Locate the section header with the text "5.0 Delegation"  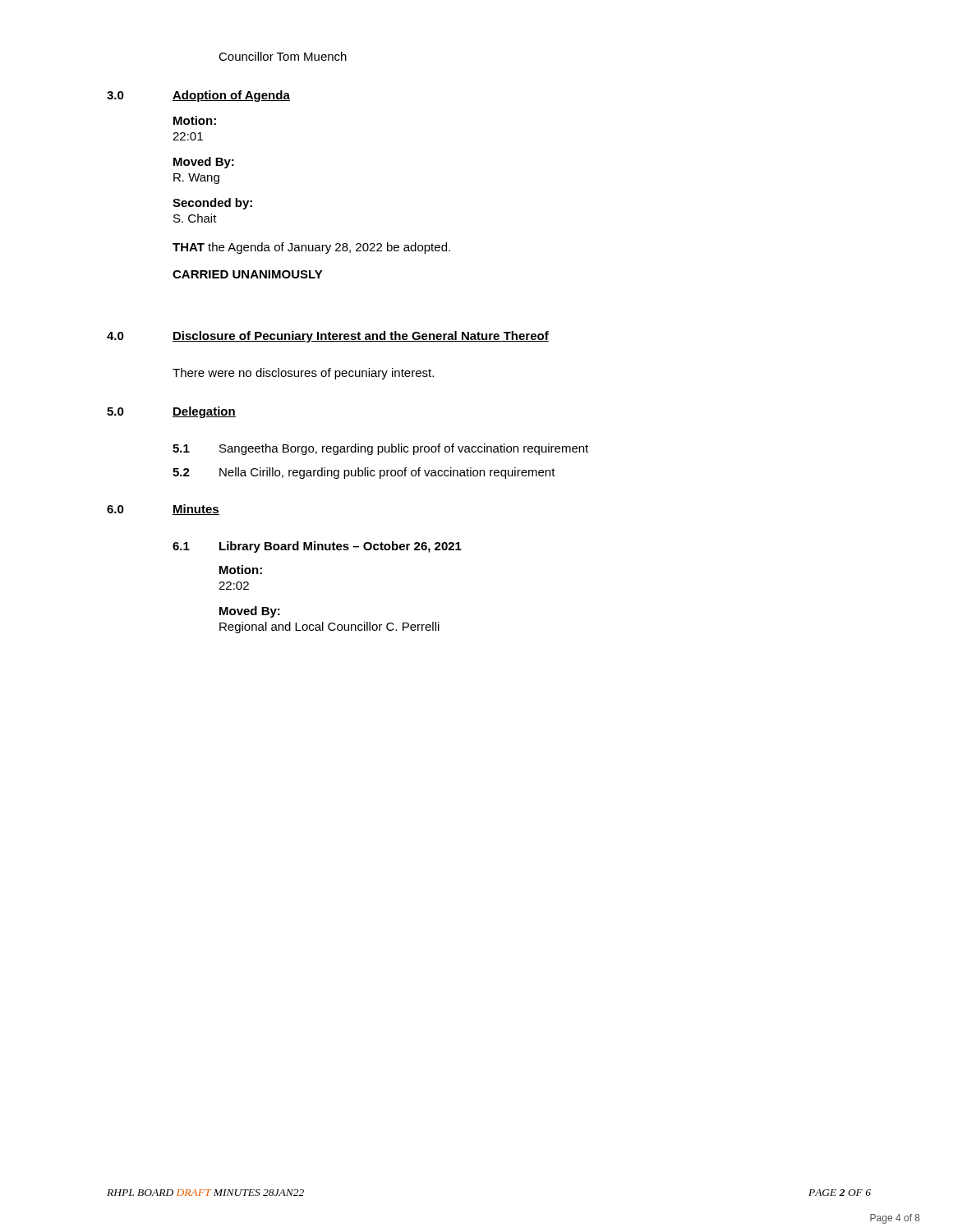click(x=171, y=412)
